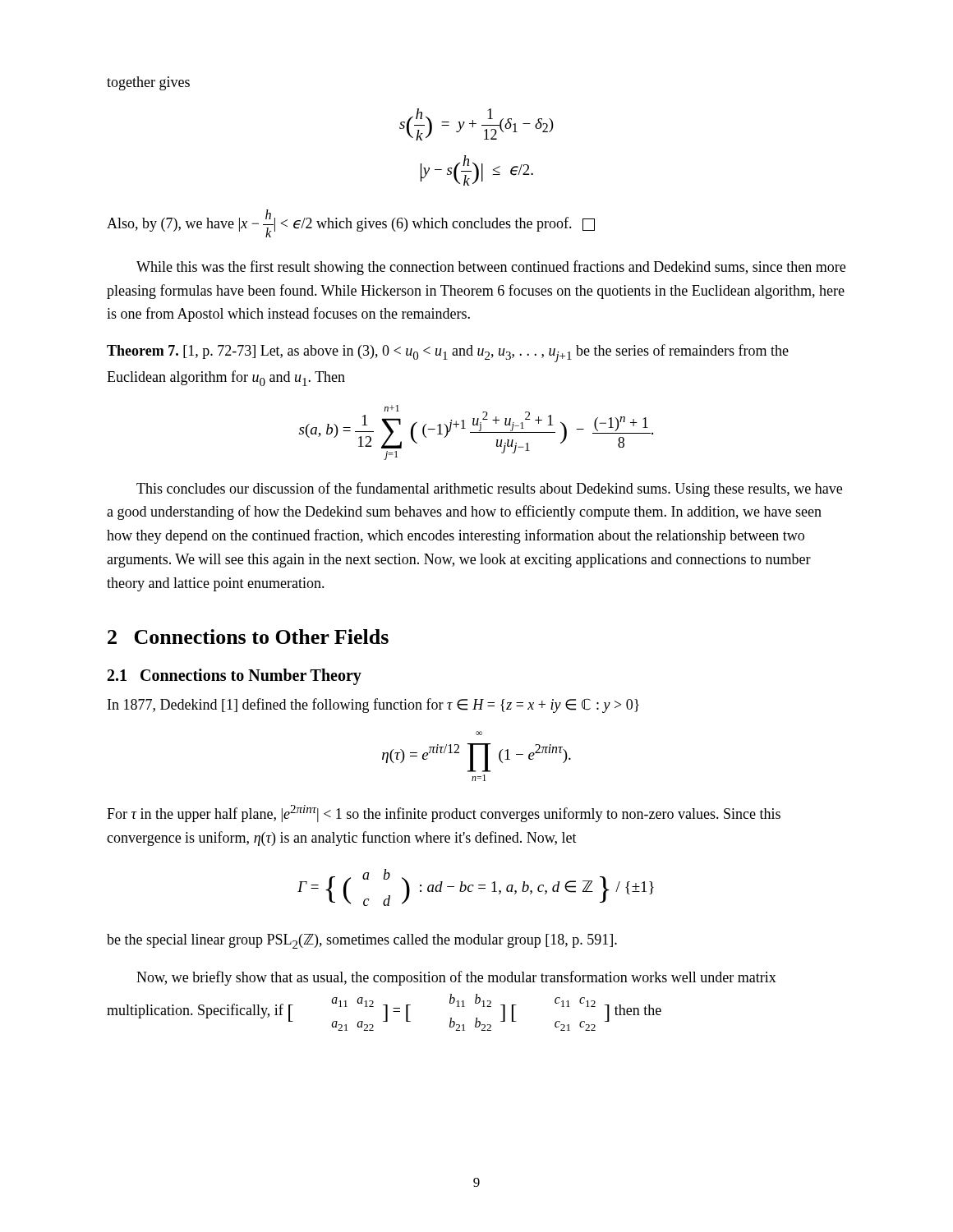The height and width of the screenshot is (1232, 953).
Task: Find the text starting "s(hk) = y + 112(δ1 −"
Action: tap(476, 125)
